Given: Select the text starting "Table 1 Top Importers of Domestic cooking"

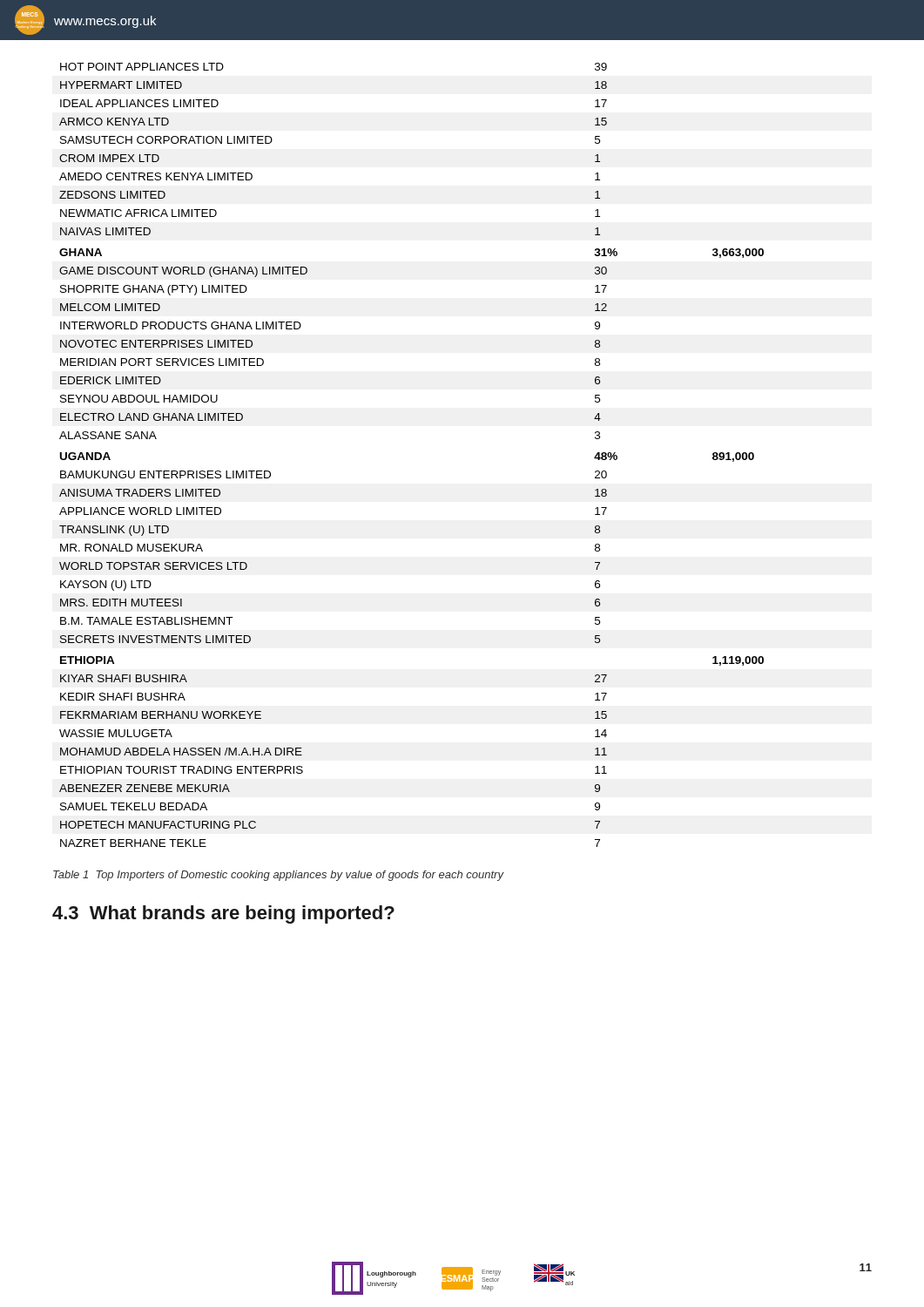Looking at the screenshot, I should [278, 874].
